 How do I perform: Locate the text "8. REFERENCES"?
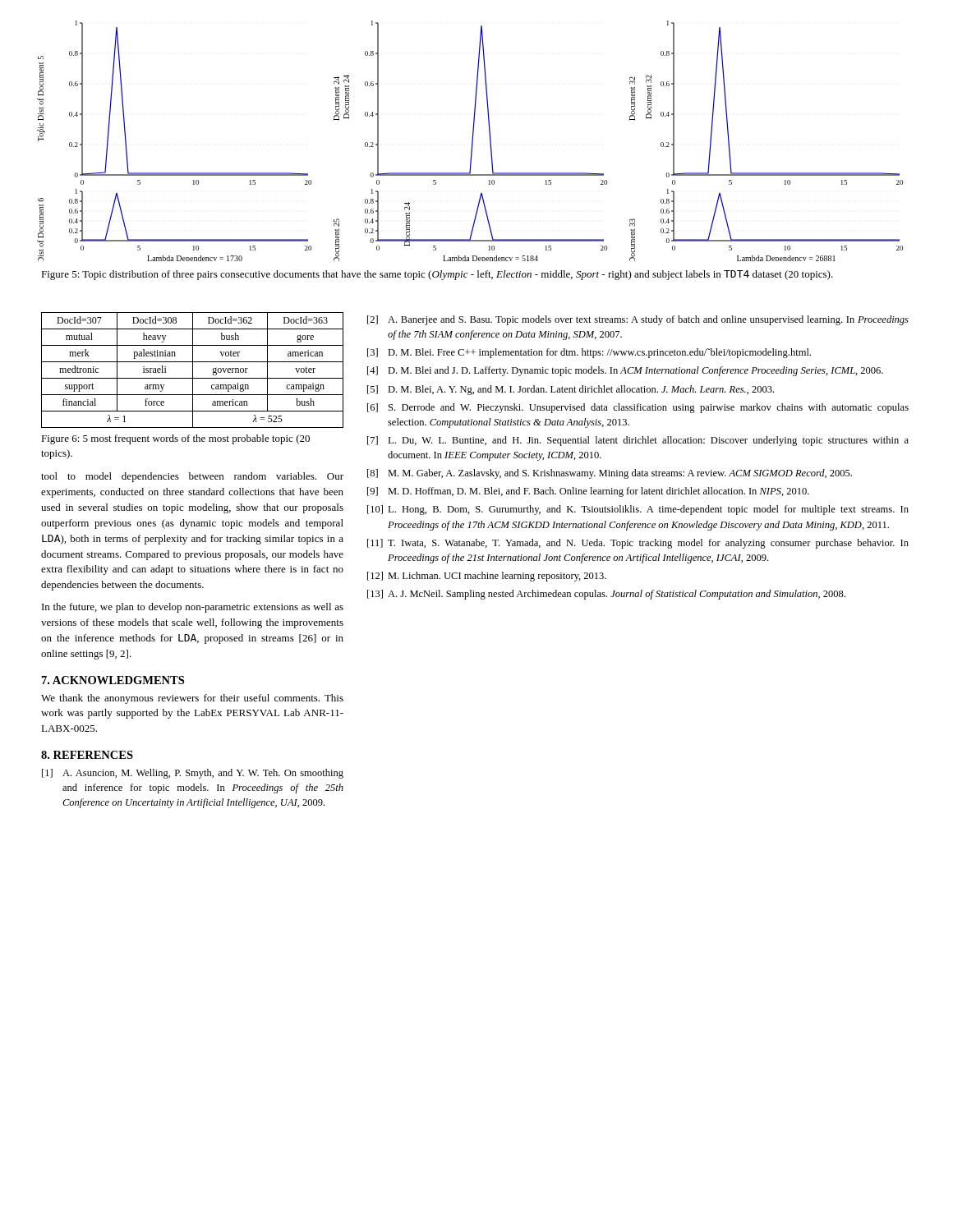click(87, 755)
